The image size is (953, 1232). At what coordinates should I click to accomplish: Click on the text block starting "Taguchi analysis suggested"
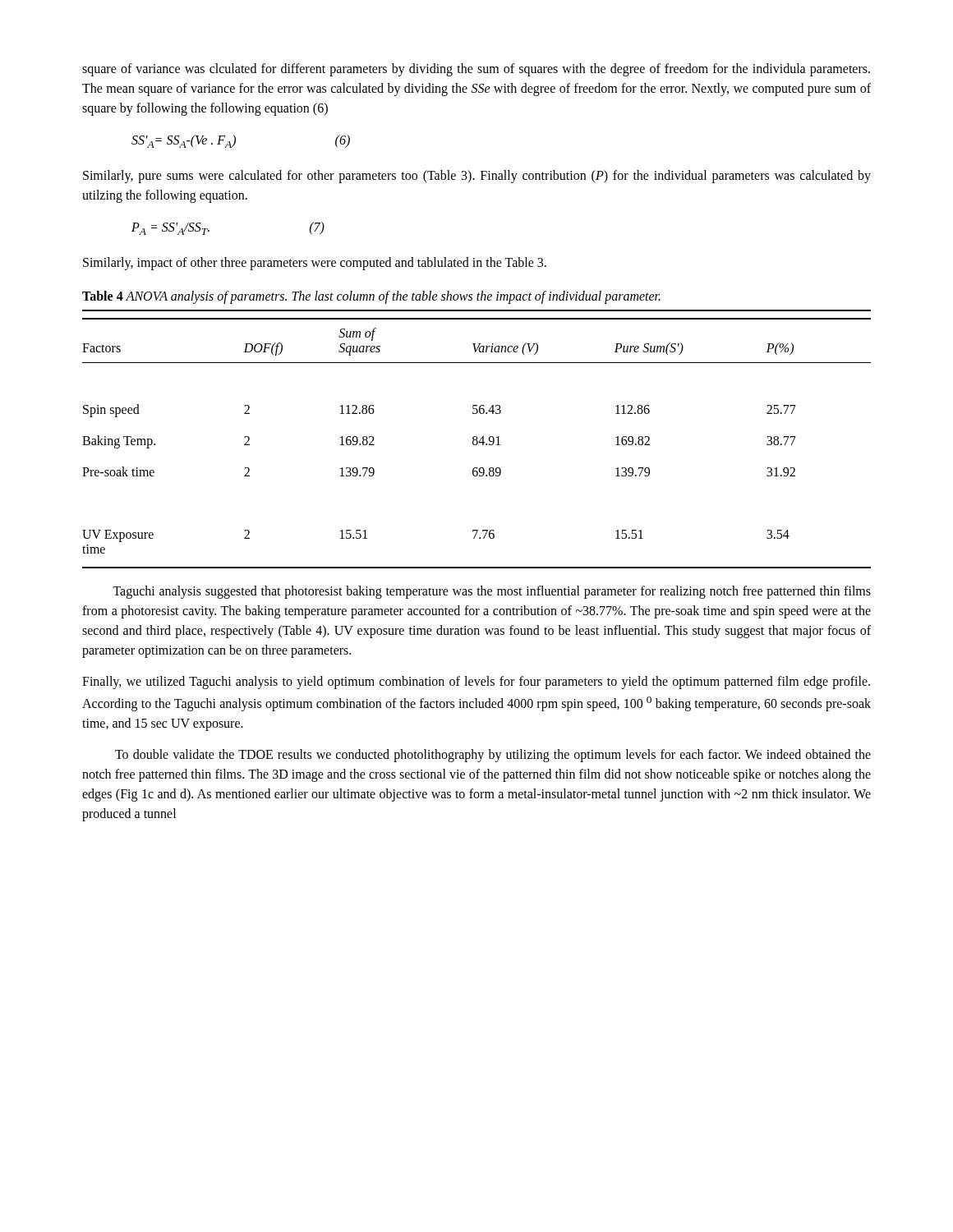[476, 620]
